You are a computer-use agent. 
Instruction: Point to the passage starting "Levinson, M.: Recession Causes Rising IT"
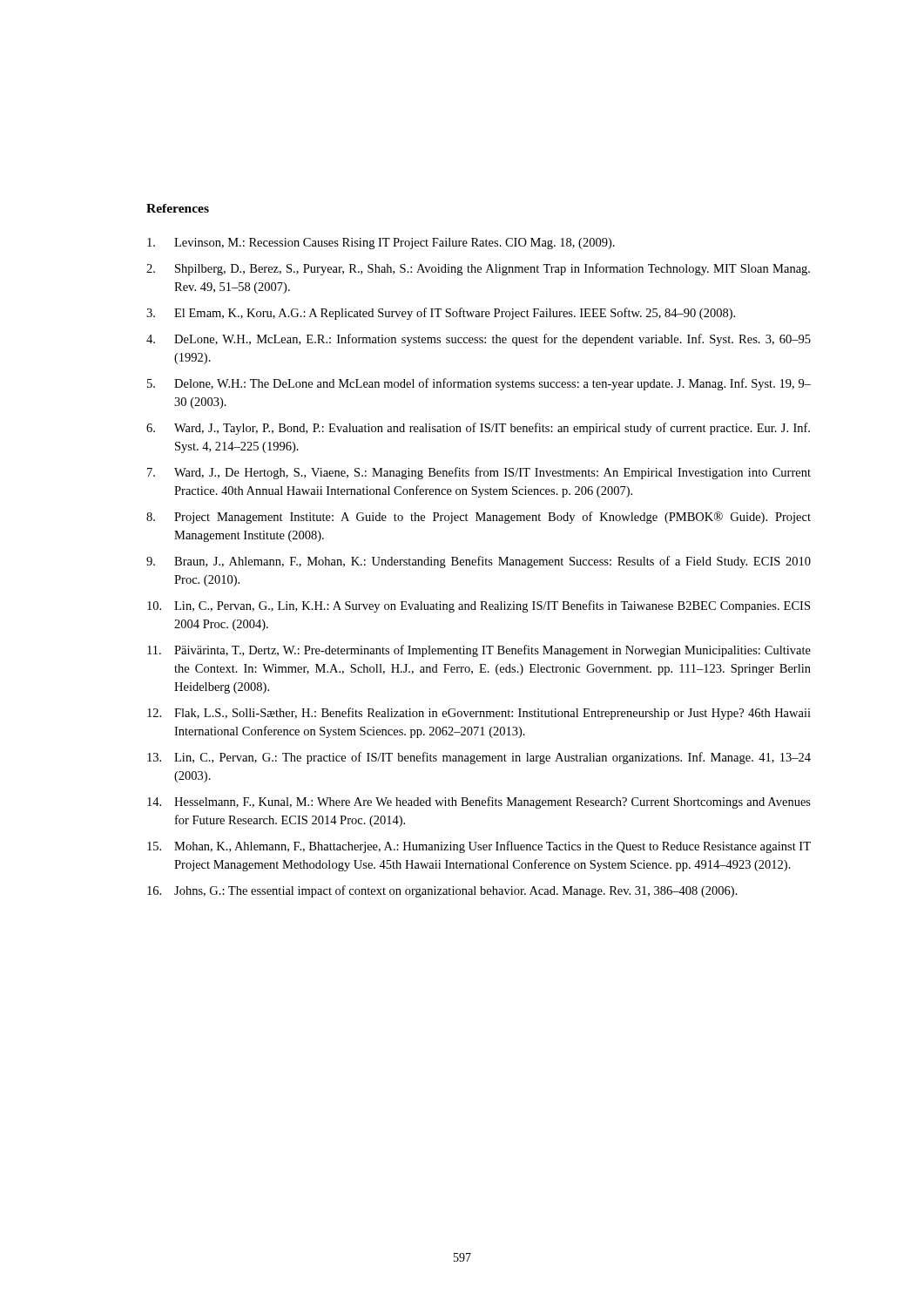click(x=479, y=243)
